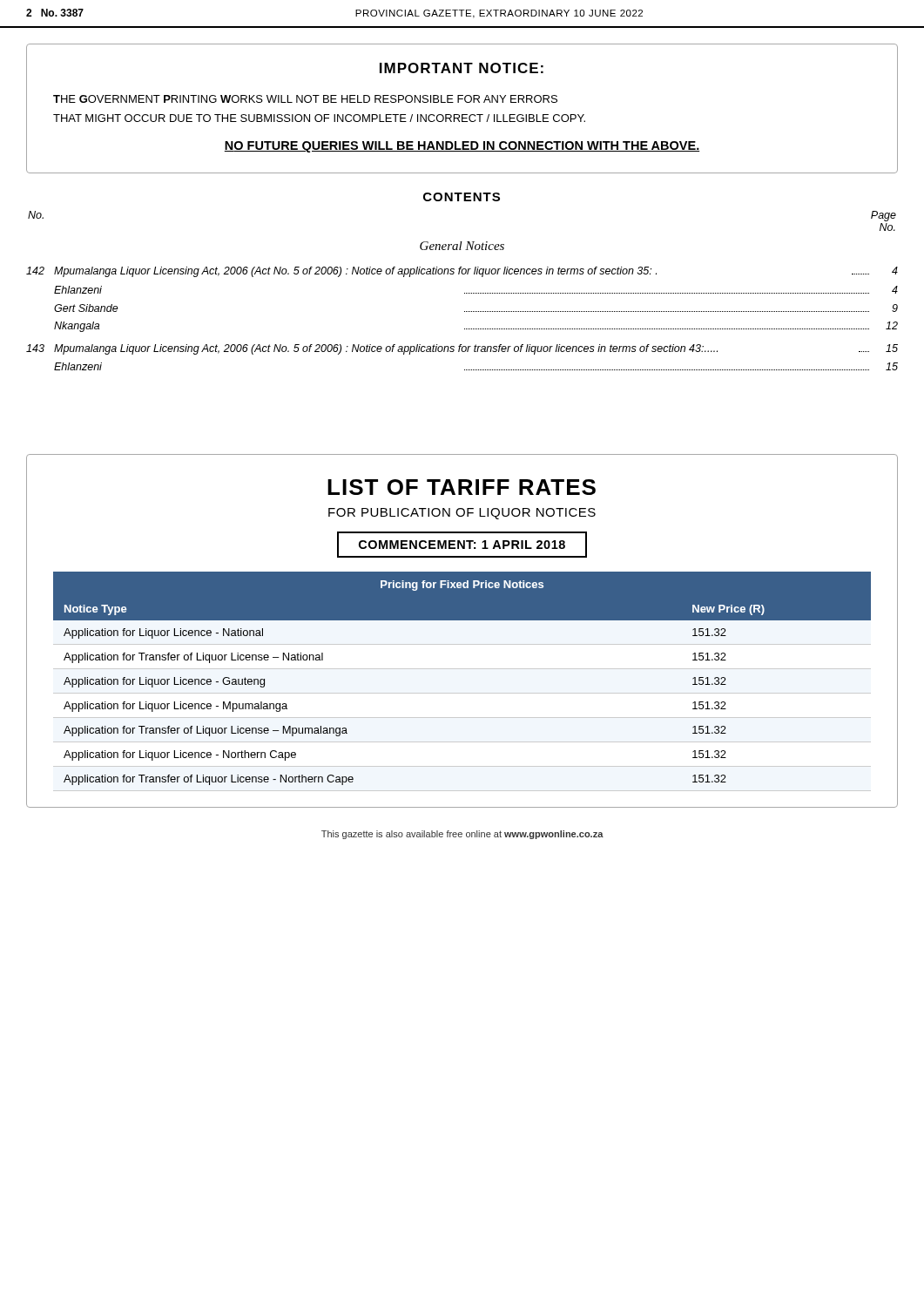Find the list item that says "Gert Sibande 9"
The image size is (924, 1307).
click(x=476, y=308)
